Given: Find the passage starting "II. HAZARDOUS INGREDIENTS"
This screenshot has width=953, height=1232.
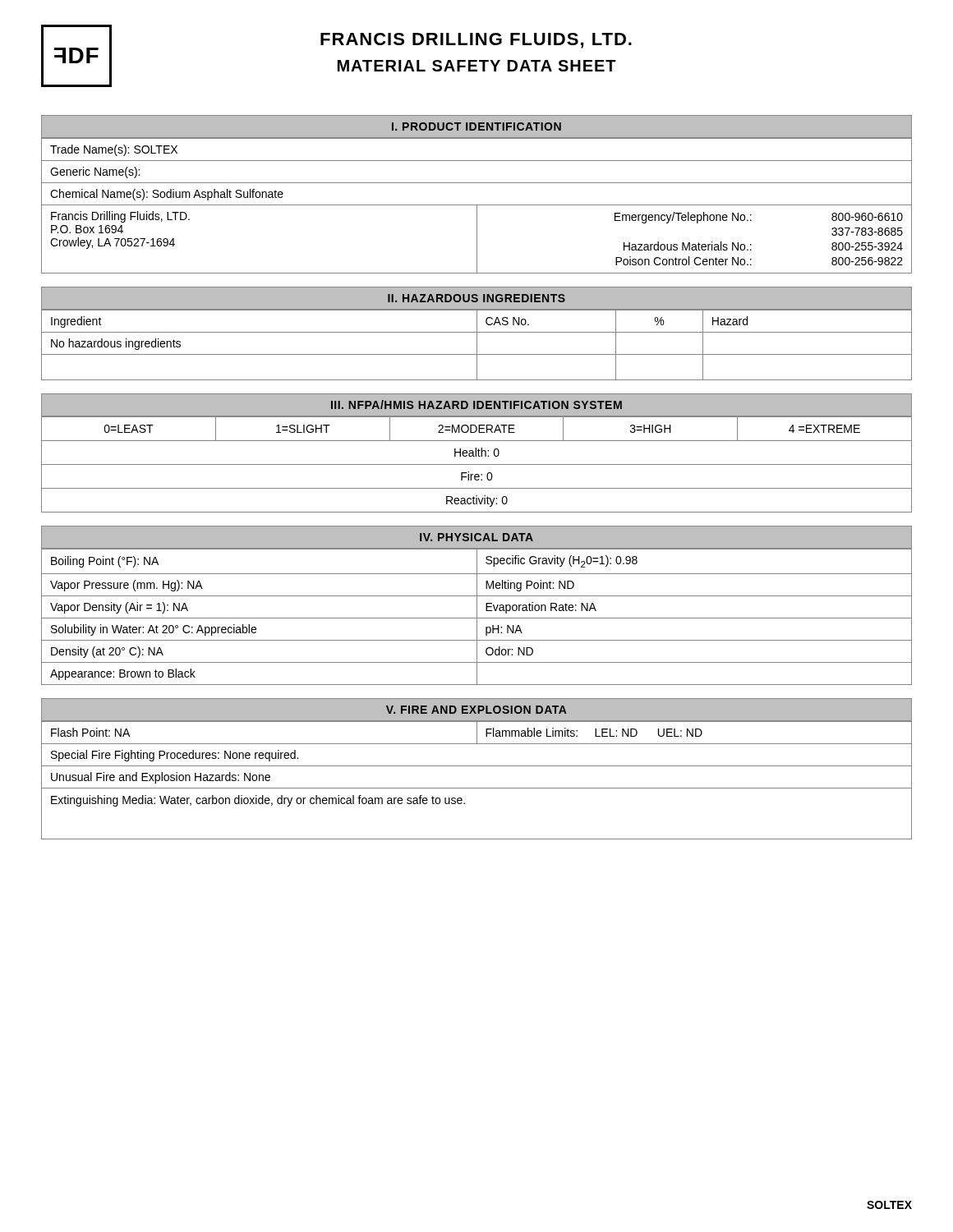Looking at the screenshot, I should tap(476, 298).
